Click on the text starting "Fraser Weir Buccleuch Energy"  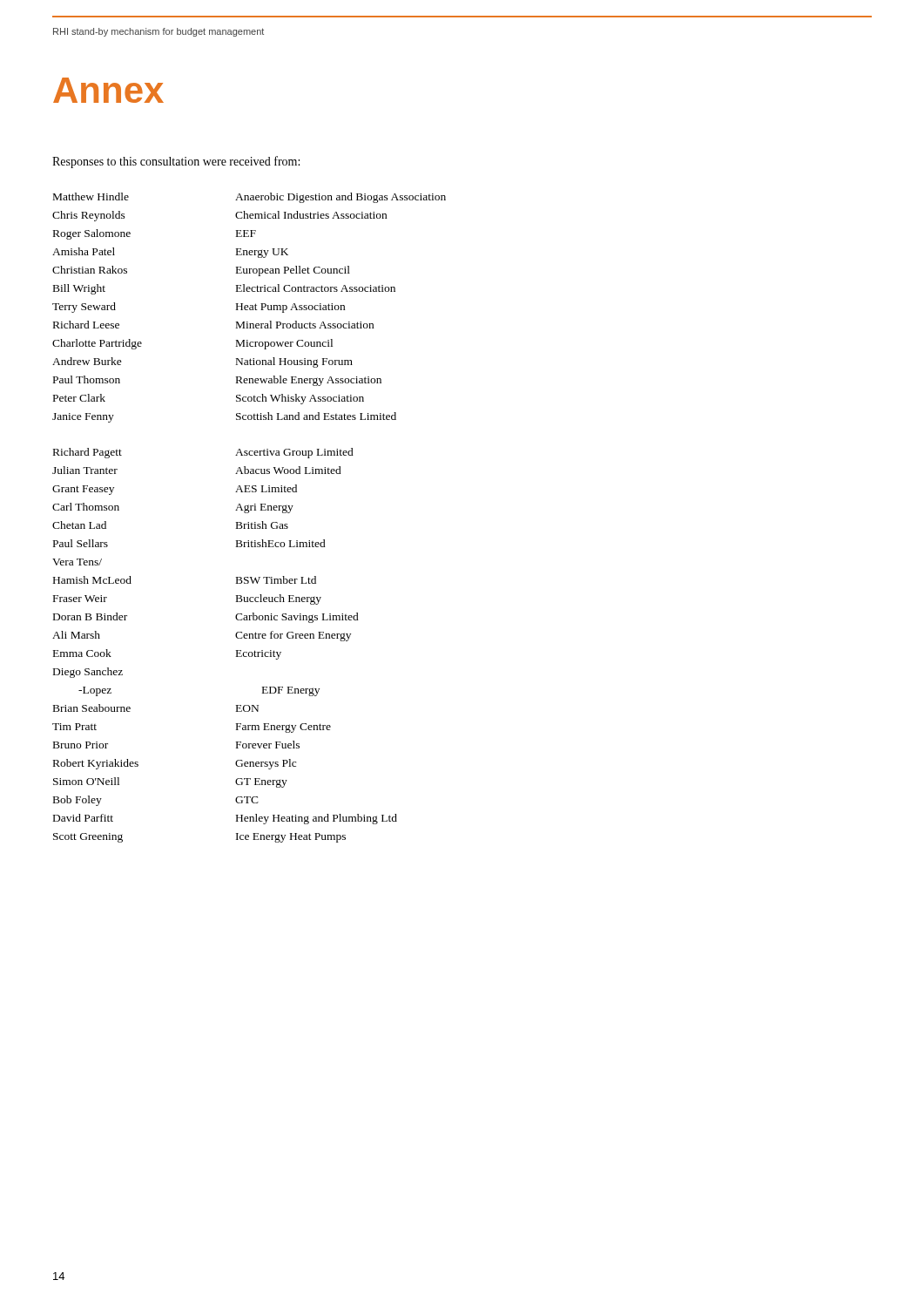[80, 599]
